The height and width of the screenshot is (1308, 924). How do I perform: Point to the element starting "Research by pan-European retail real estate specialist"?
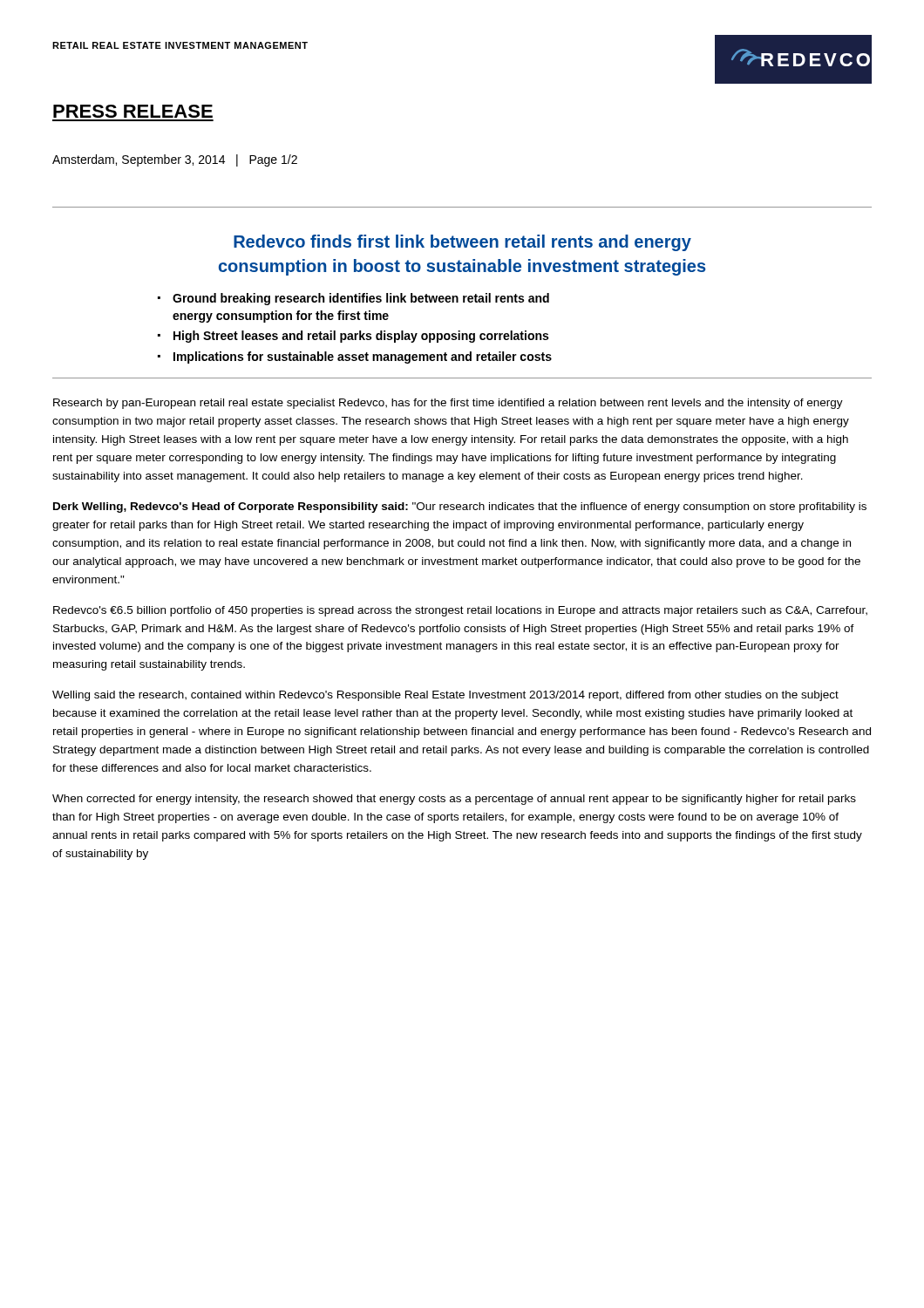tap(451, 439)
